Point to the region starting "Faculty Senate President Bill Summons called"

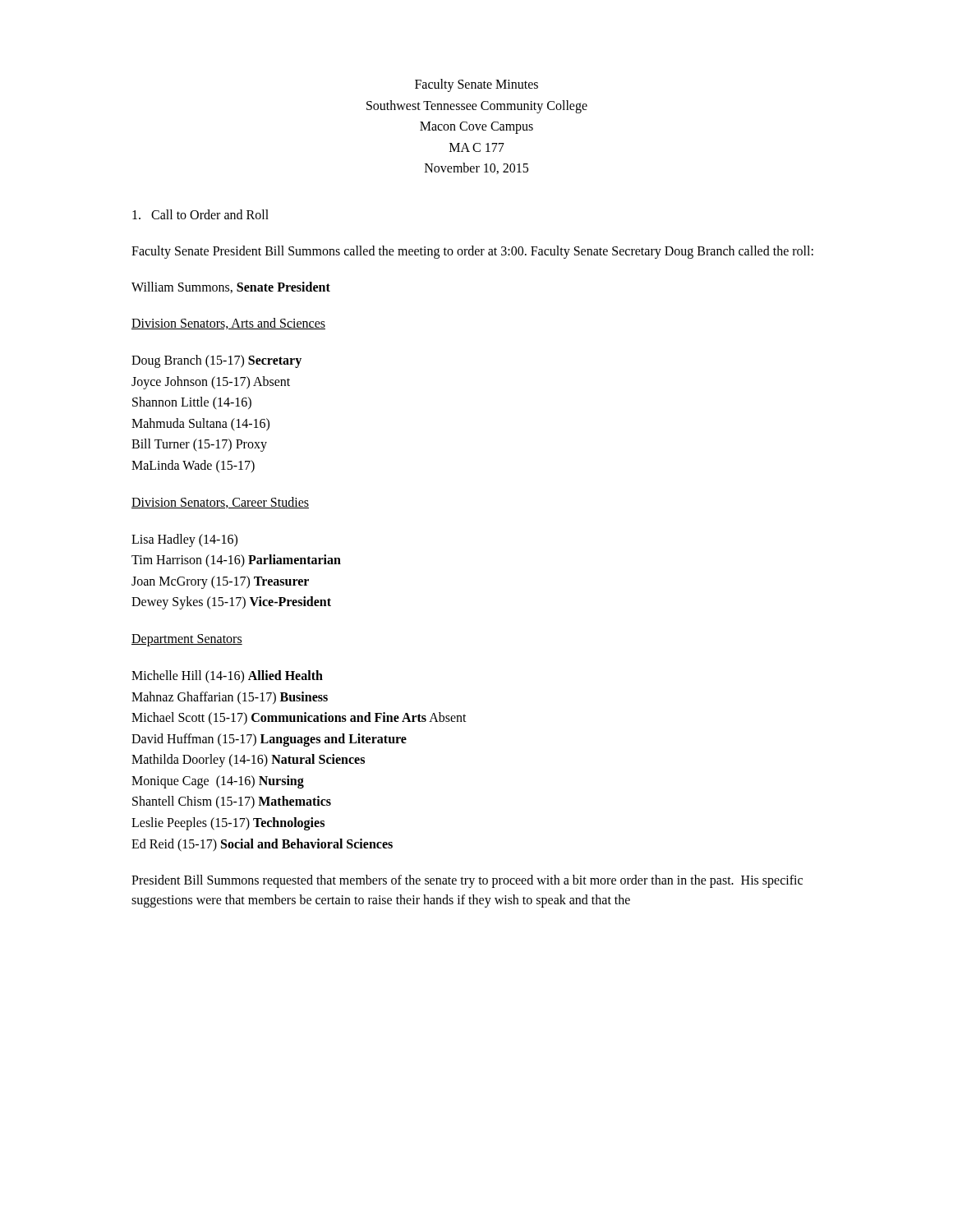tap(473, 251)
